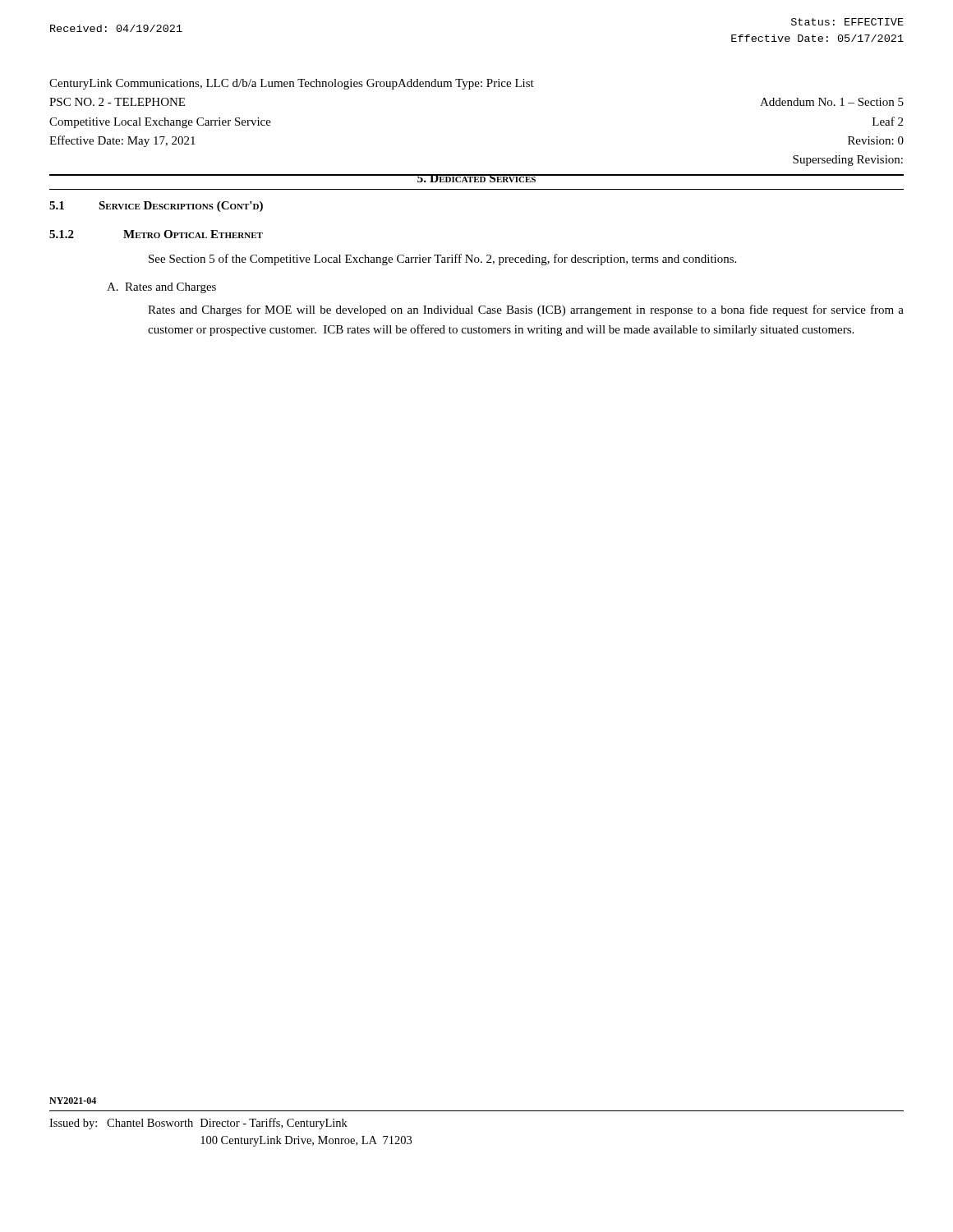The height and width of the screenshot is (1232, 953).
Task: Point to the text starting "A. Rates and"
Action: pos(162,287)
